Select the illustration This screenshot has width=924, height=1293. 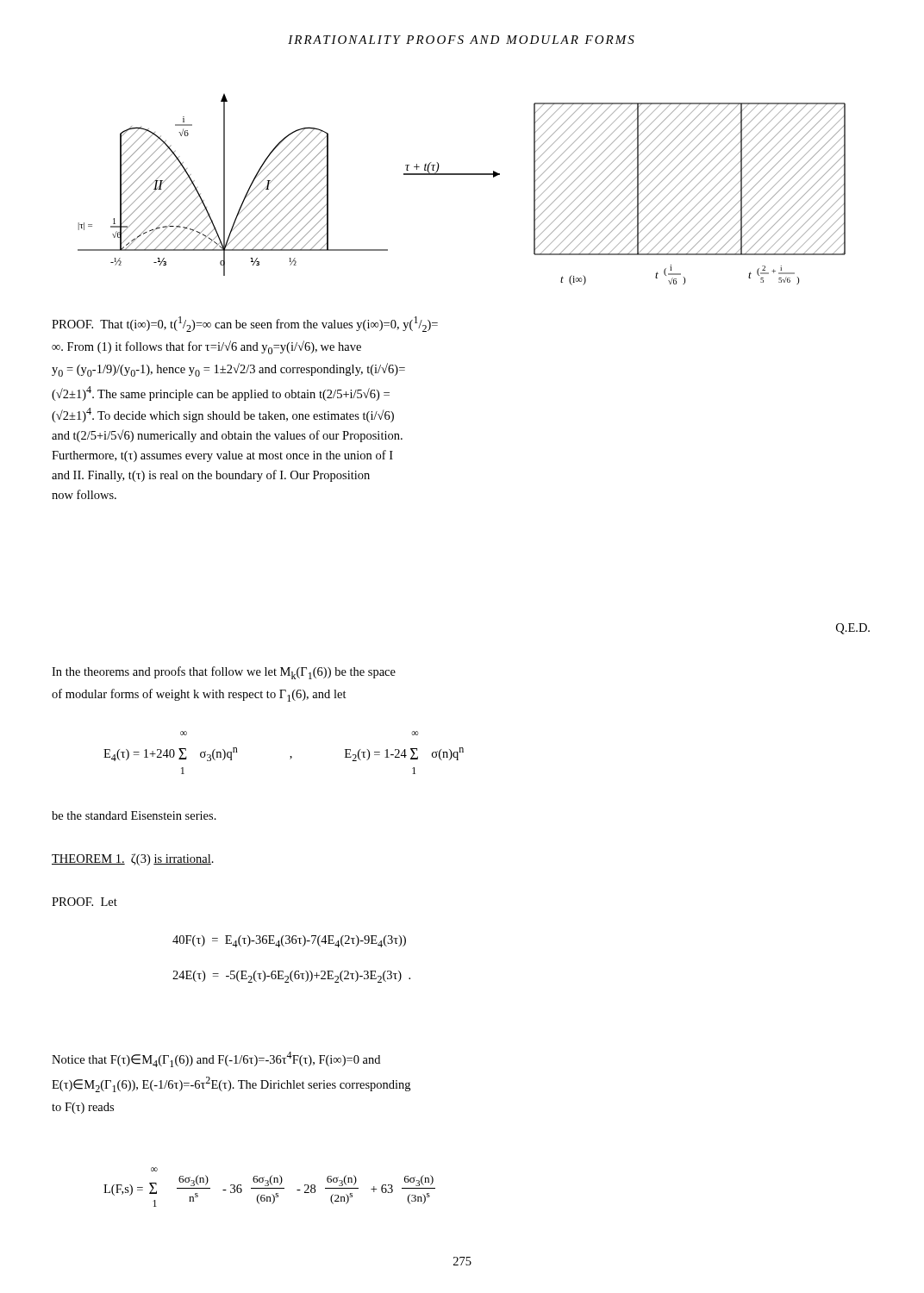pos(461,185)
